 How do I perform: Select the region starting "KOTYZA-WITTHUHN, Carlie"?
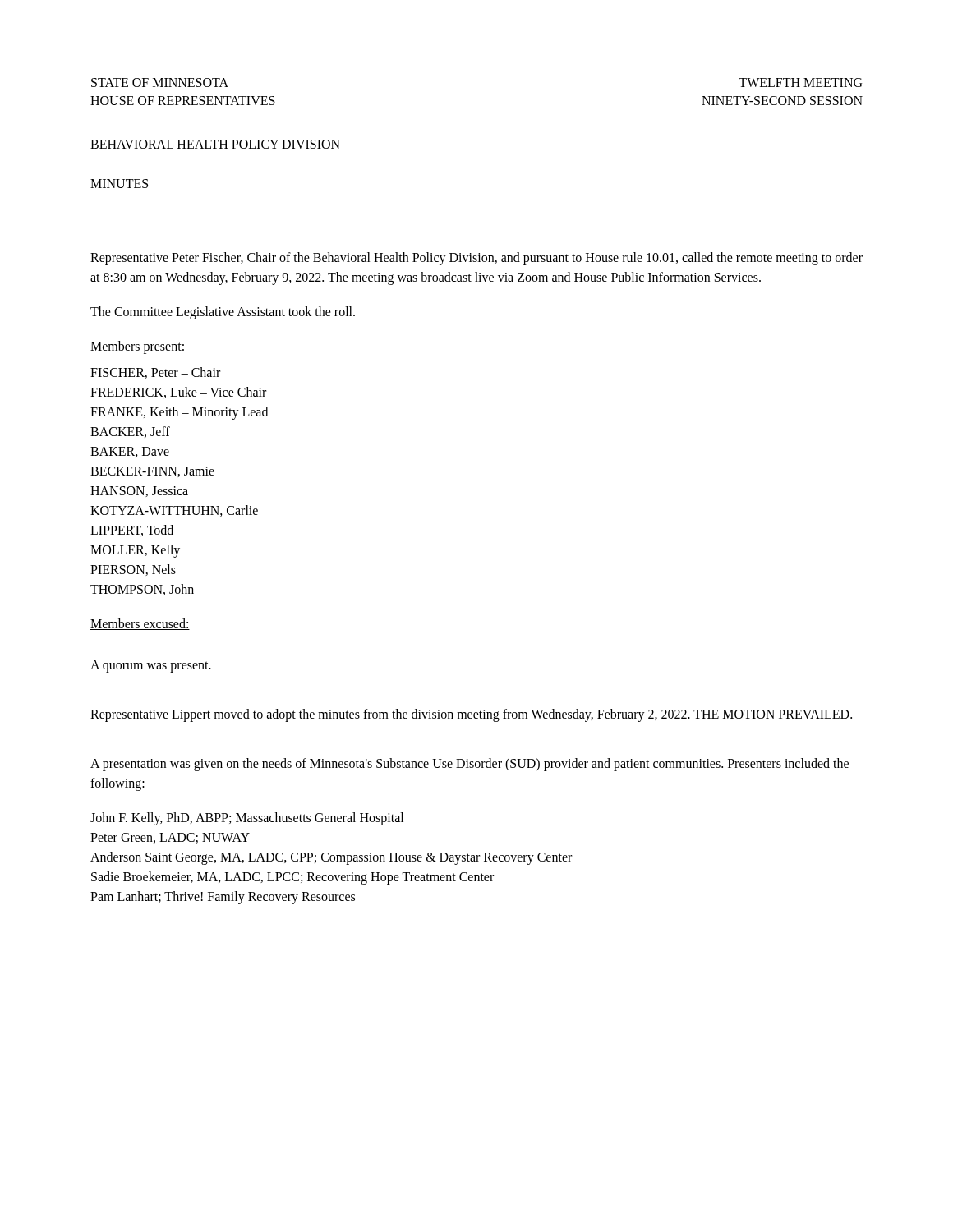tap(174, 511)
